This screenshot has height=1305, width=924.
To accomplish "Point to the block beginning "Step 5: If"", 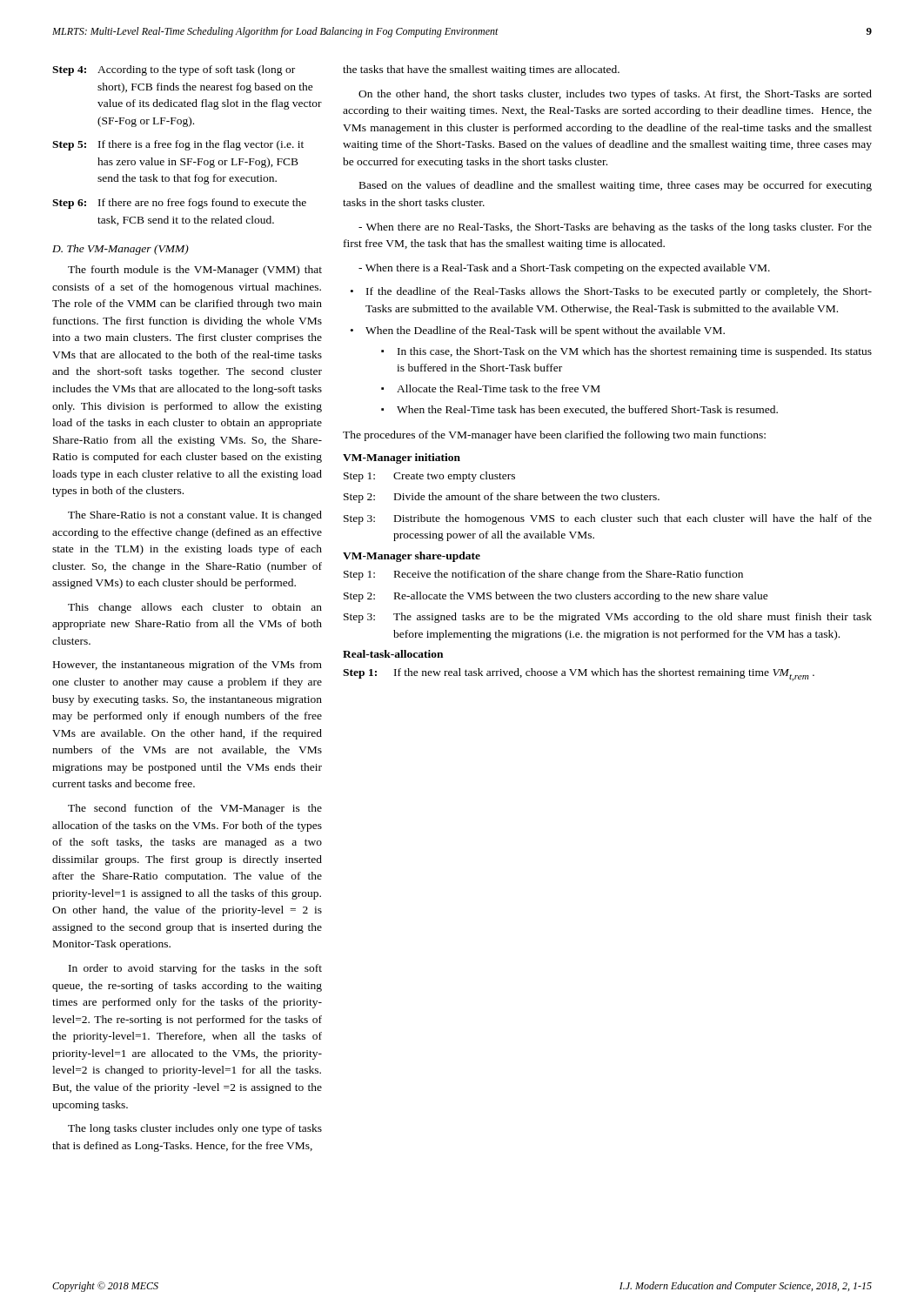I will pyautogui.click(x=187, y=161).
